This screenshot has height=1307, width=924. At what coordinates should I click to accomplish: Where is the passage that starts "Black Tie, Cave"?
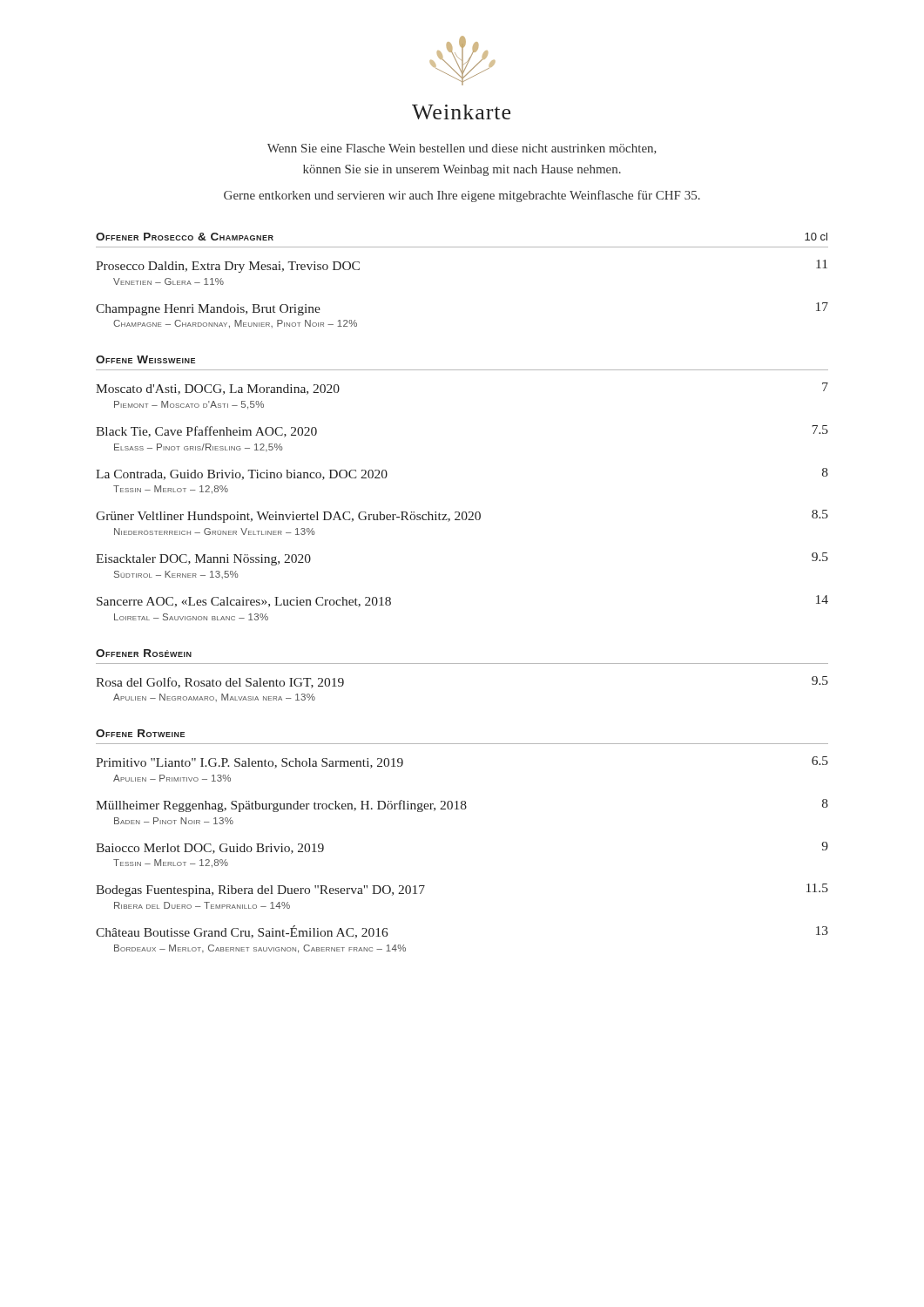[199, 431]
